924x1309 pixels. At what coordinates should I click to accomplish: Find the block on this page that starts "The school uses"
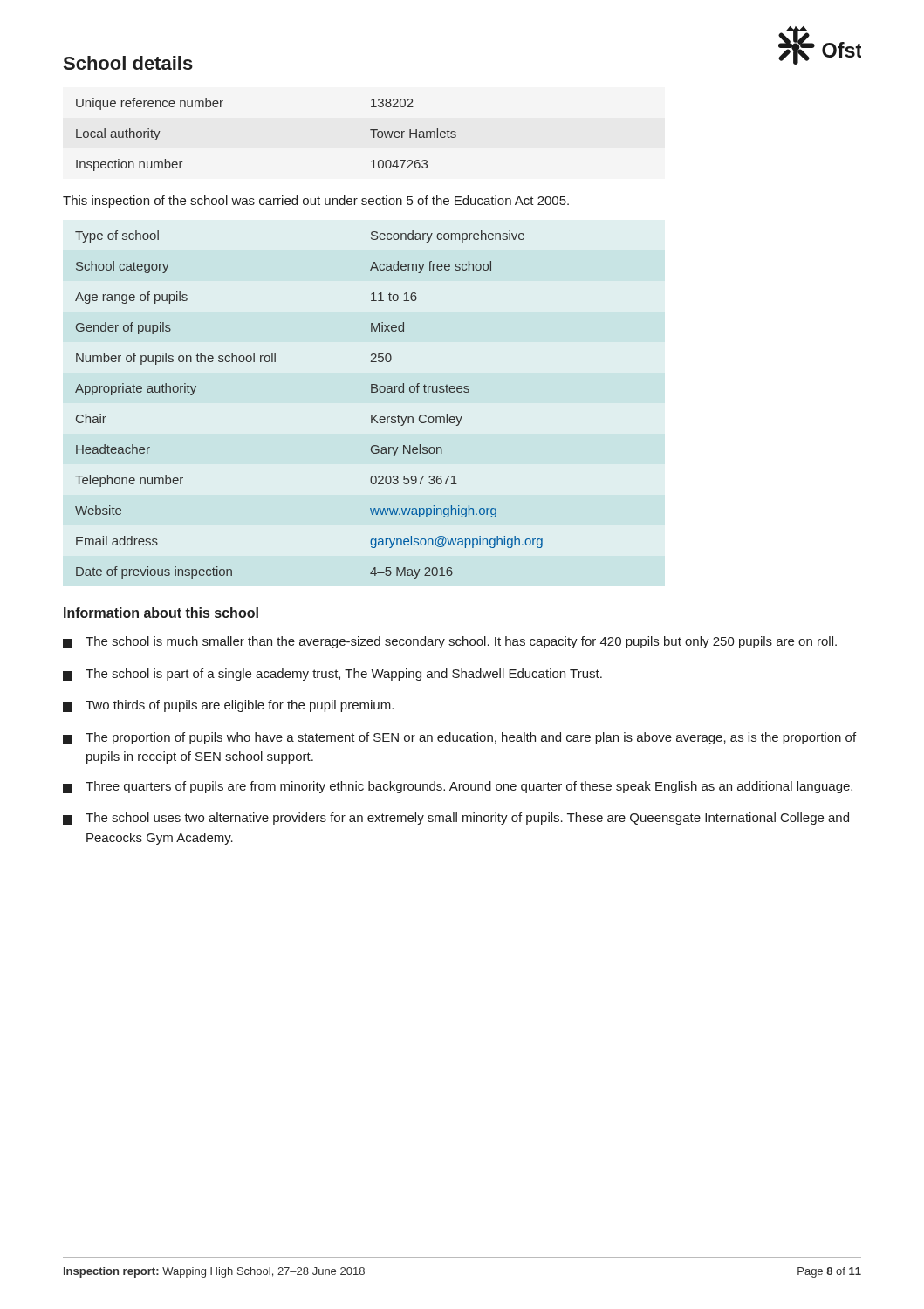tap(462, 828)
